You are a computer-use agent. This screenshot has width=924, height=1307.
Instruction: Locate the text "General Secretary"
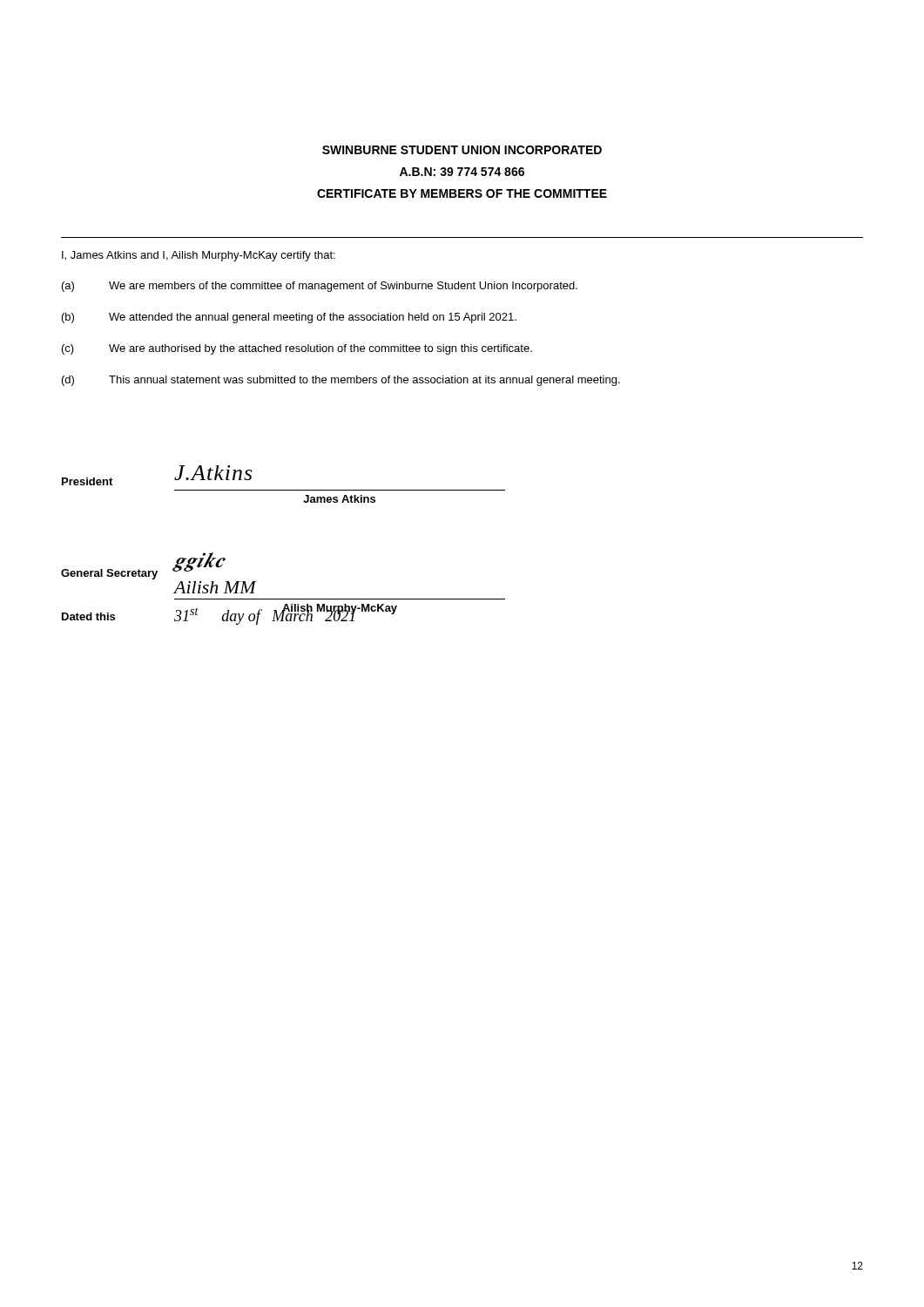[109, 573]
